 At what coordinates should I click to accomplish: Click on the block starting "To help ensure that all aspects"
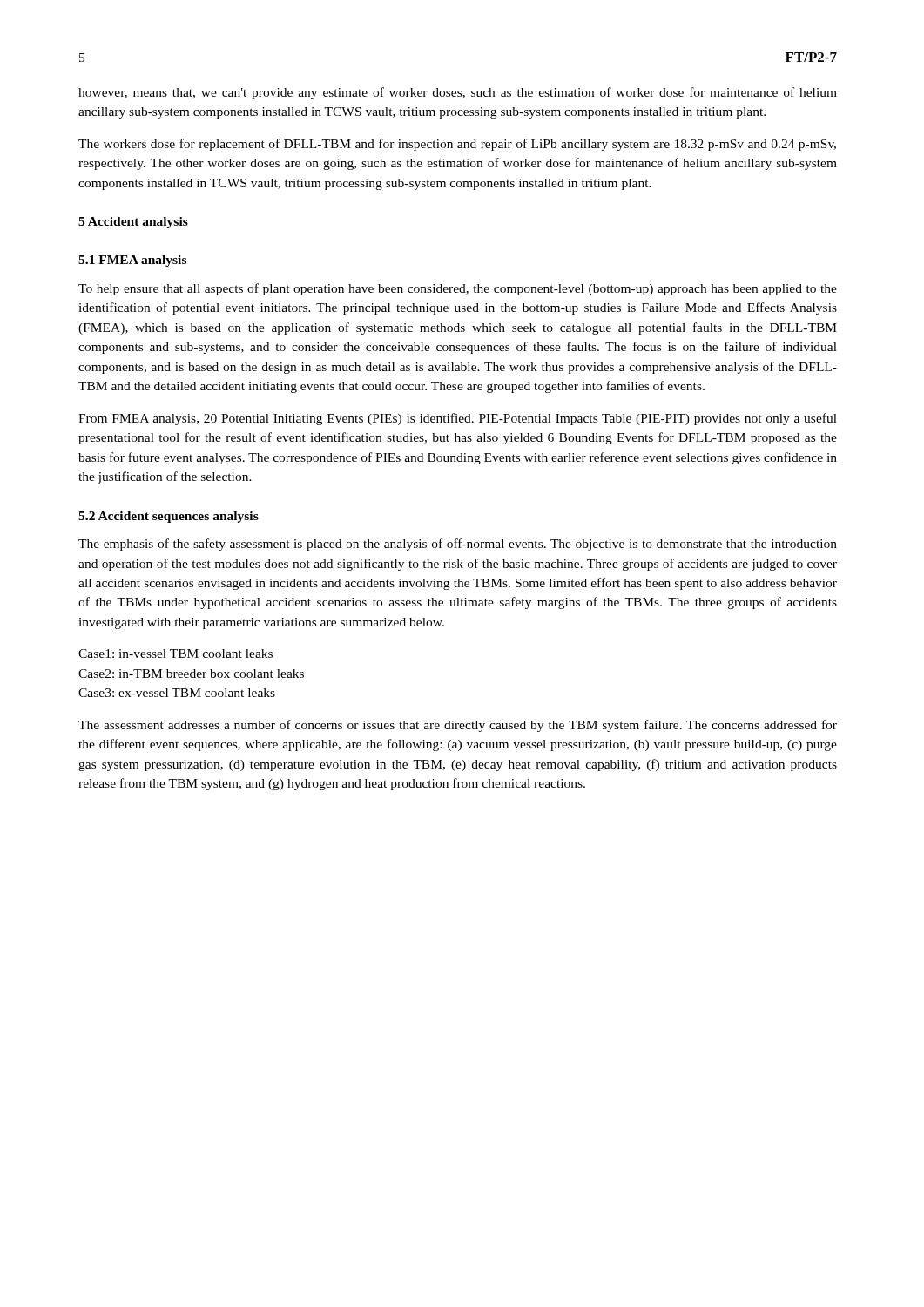[x=458, y=338]
